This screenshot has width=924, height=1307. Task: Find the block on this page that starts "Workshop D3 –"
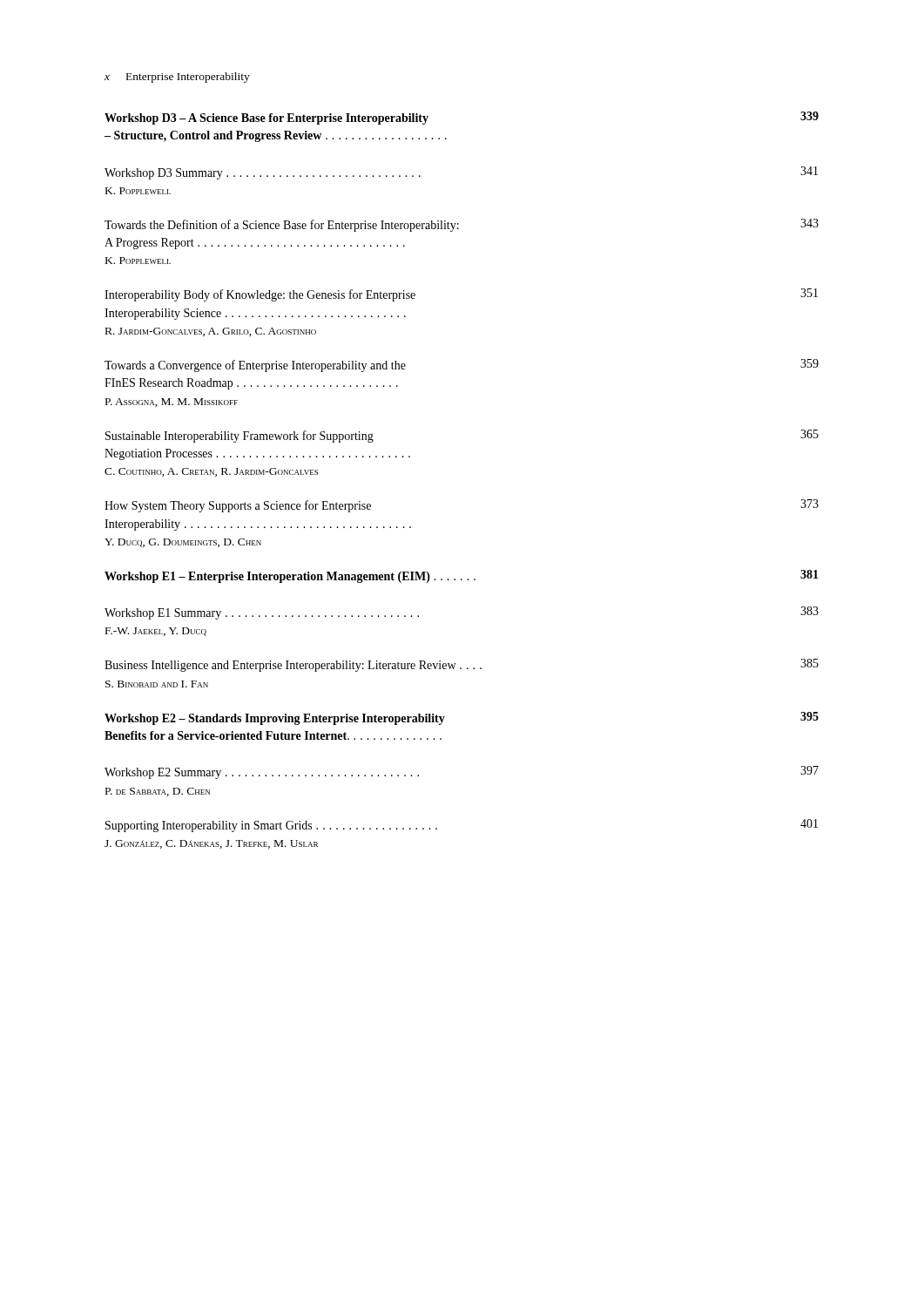[263, 118]
